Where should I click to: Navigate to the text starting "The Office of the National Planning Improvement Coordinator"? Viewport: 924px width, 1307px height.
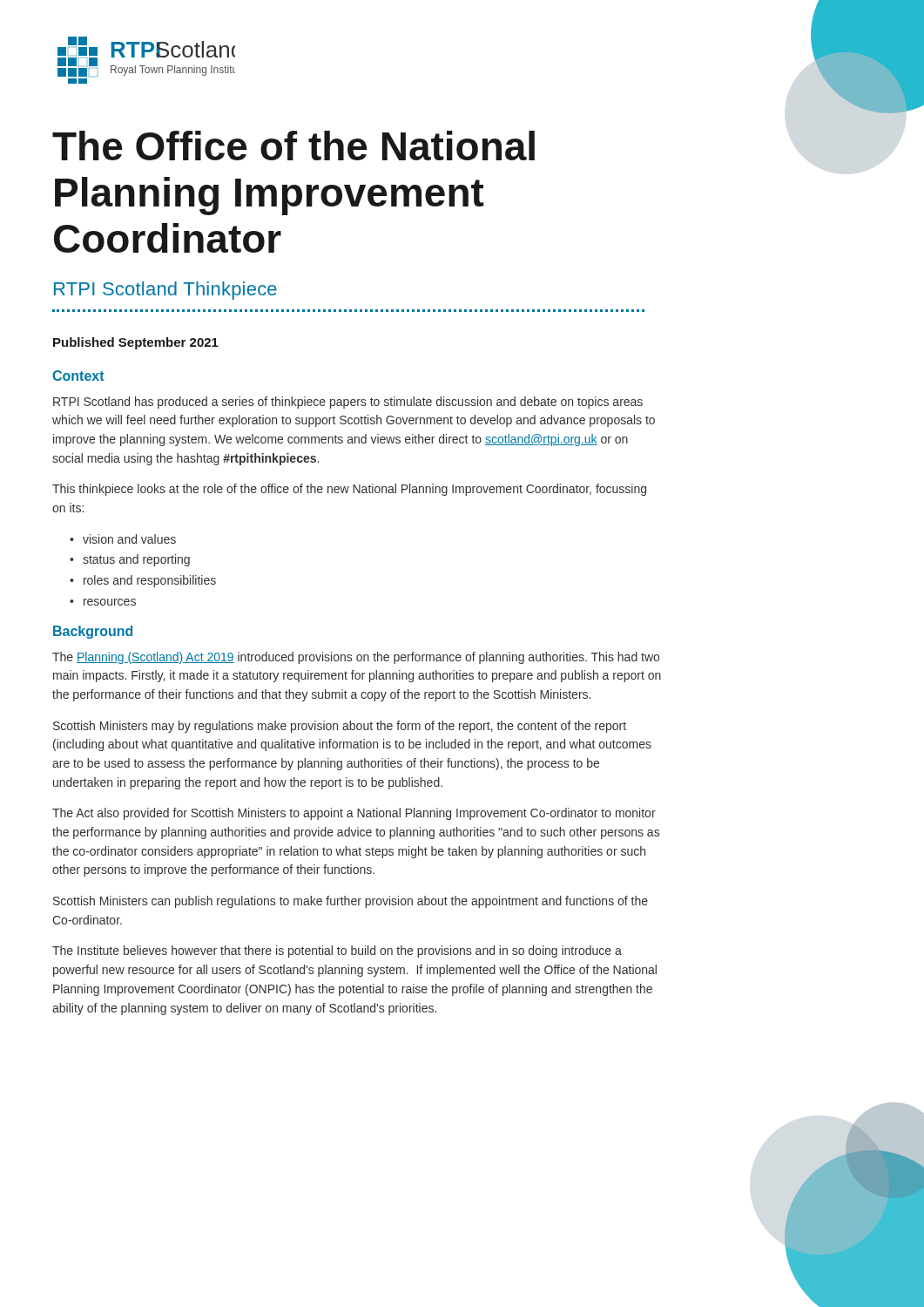(295, 193)
